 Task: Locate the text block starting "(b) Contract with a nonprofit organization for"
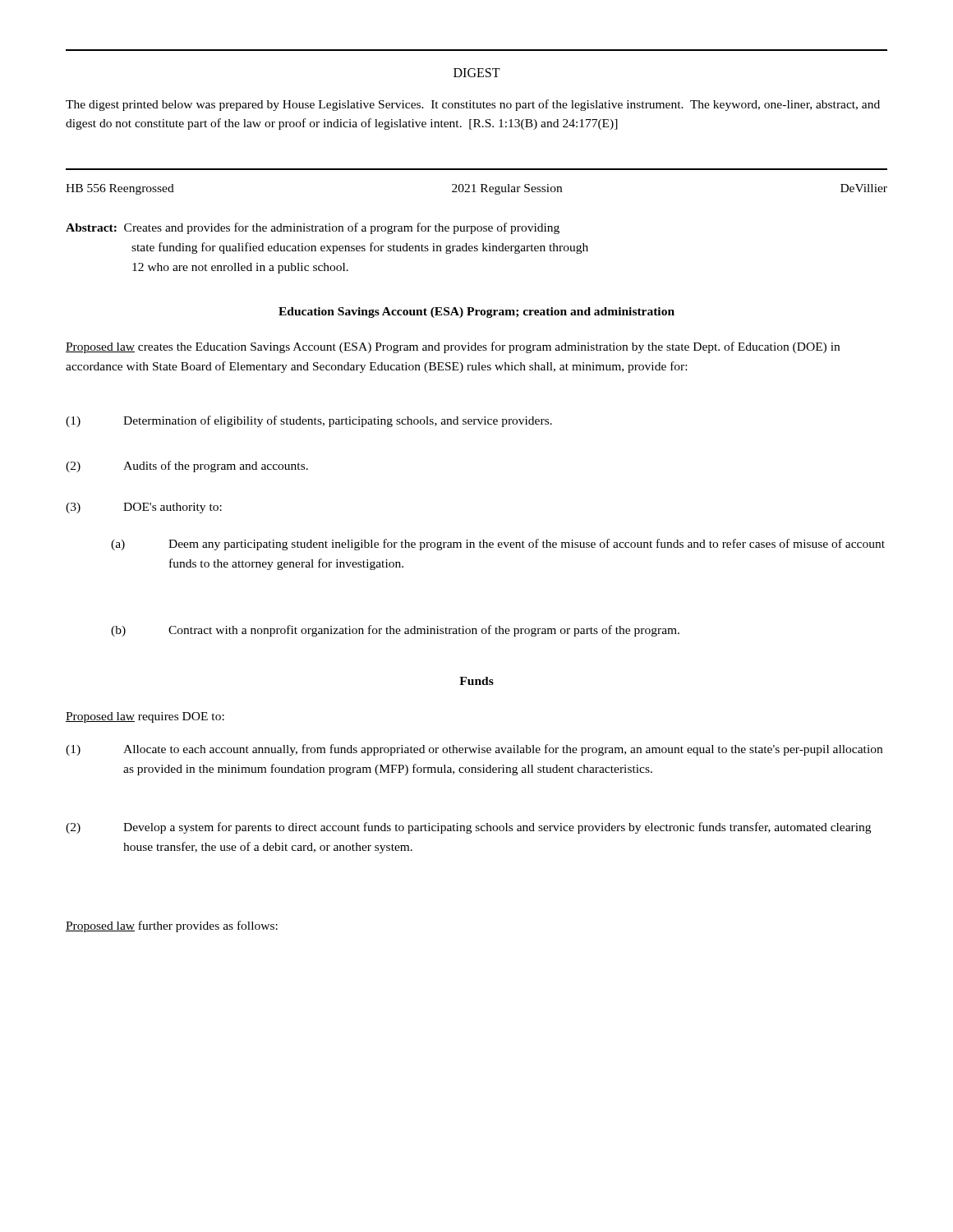(x=373, y=630)
